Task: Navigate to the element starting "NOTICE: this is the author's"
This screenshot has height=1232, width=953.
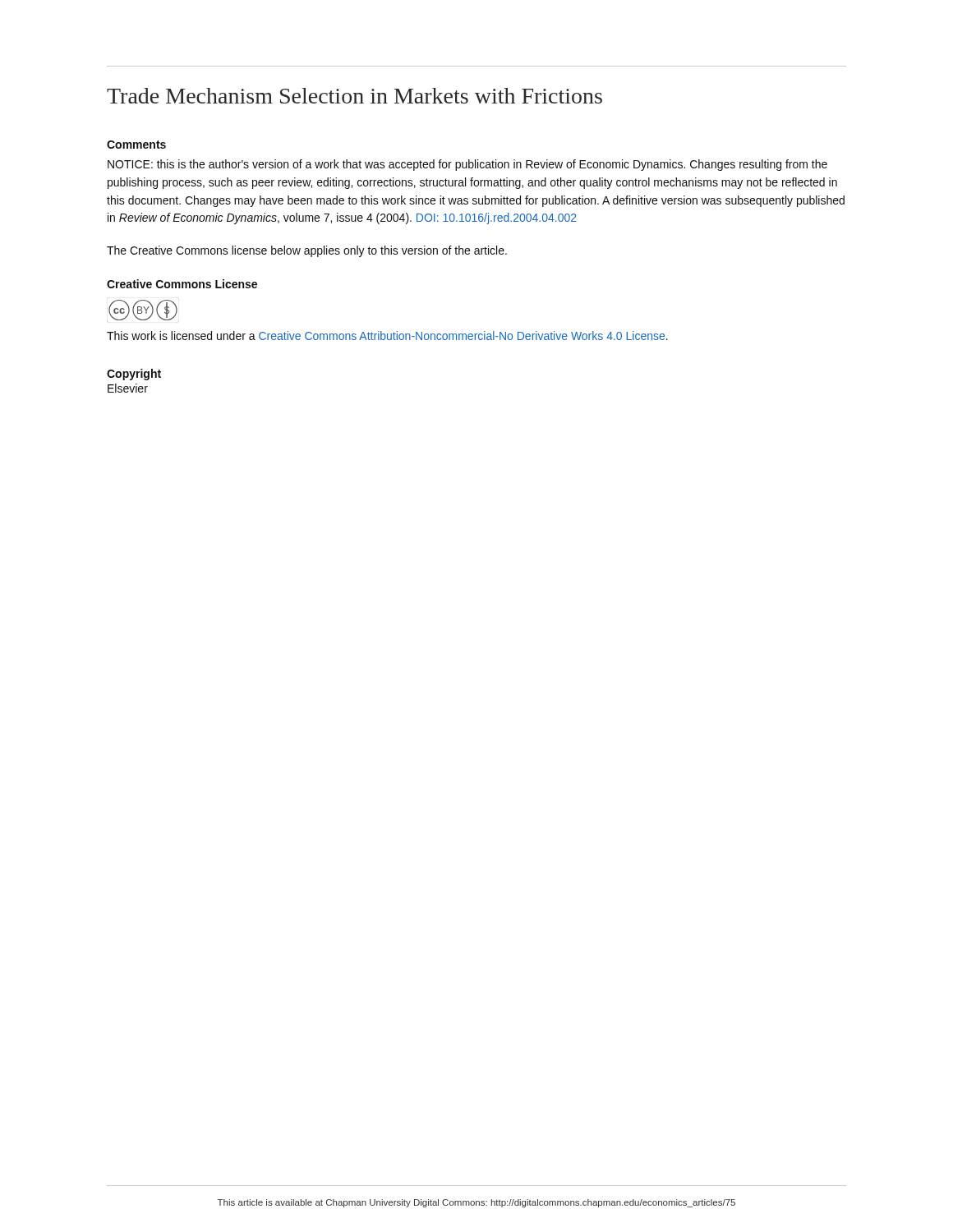Action: [x=476, y=192]
